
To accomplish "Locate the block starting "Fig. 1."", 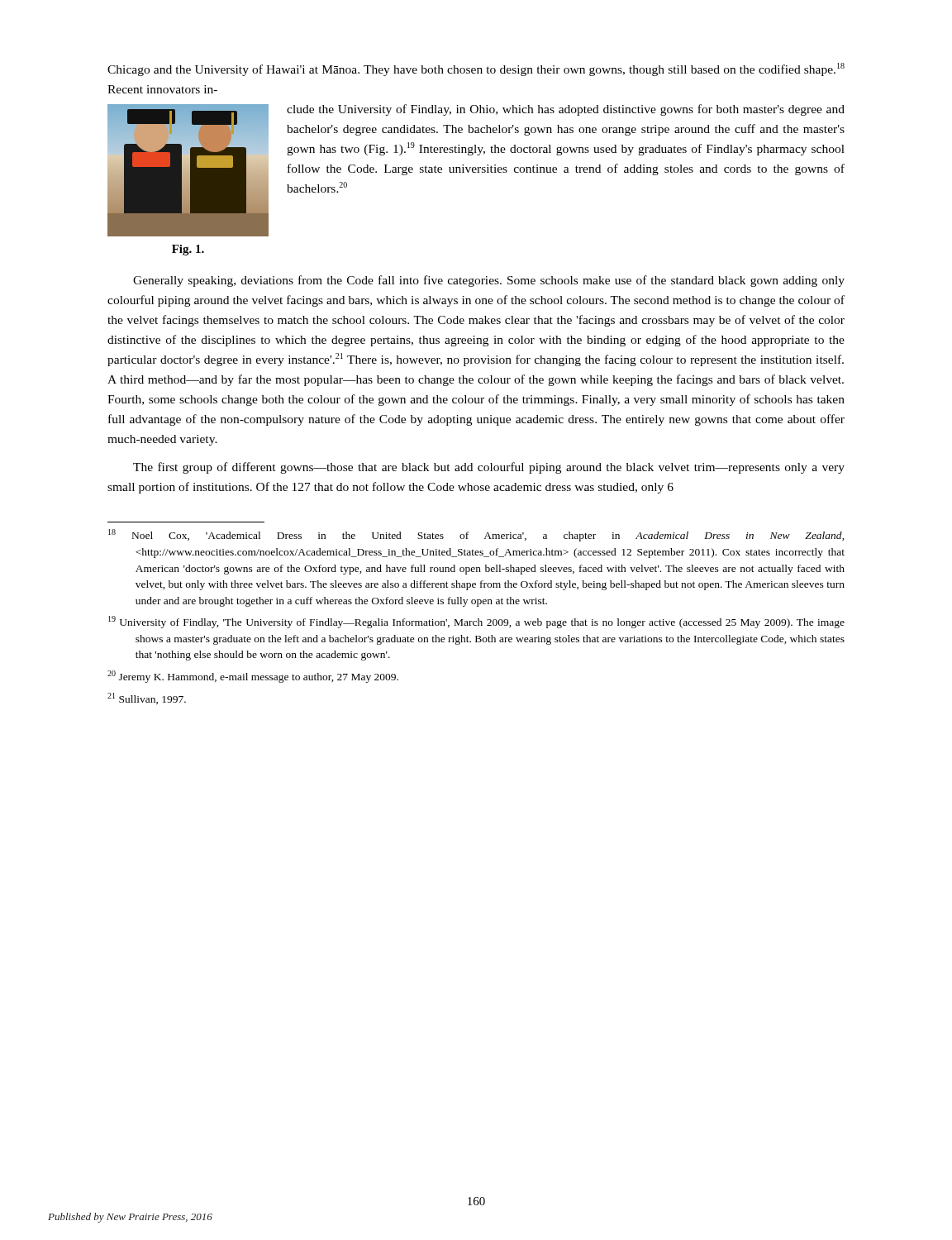I will 188,249.
